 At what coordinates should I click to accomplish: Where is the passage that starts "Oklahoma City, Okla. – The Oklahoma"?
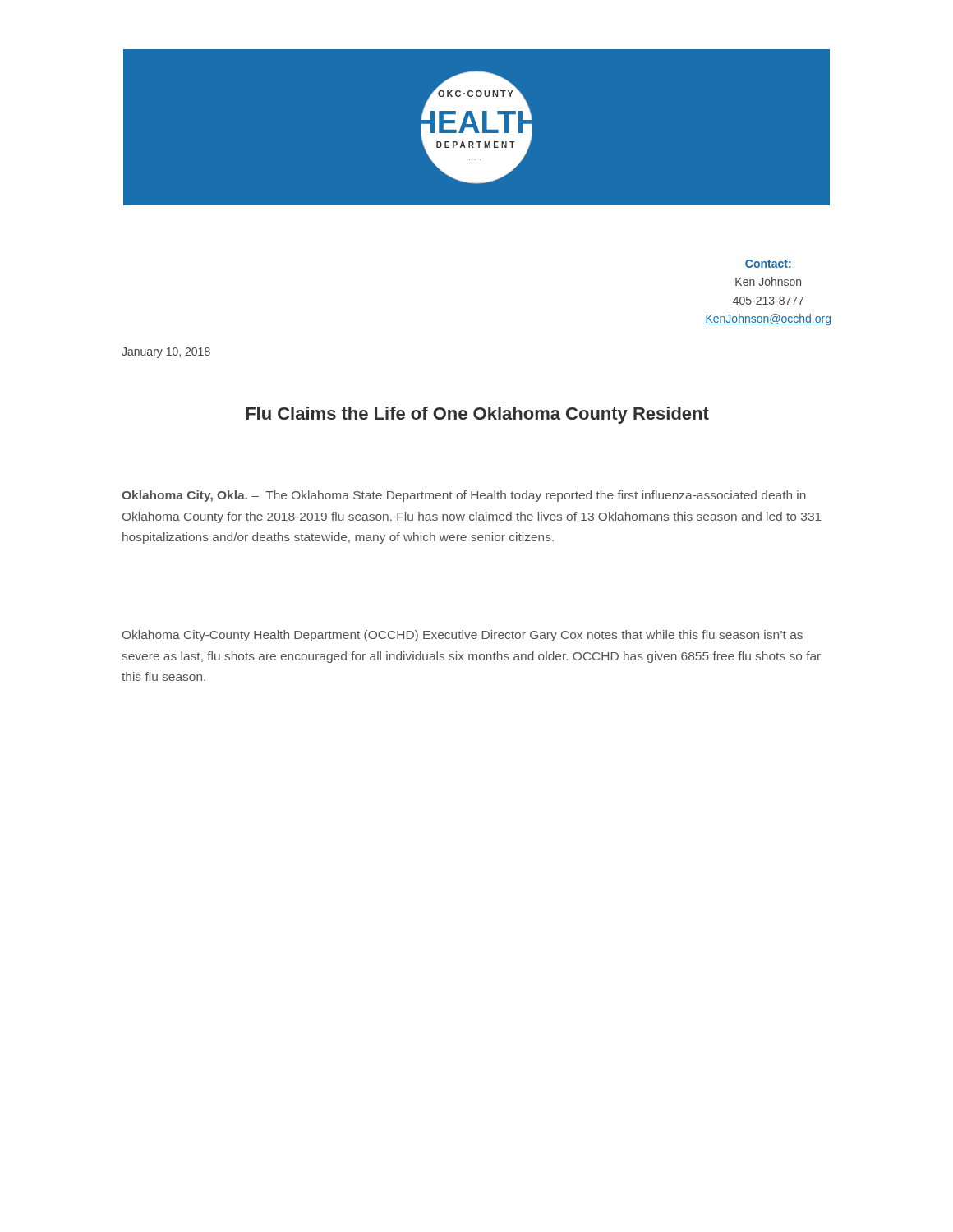click(472, 516)
